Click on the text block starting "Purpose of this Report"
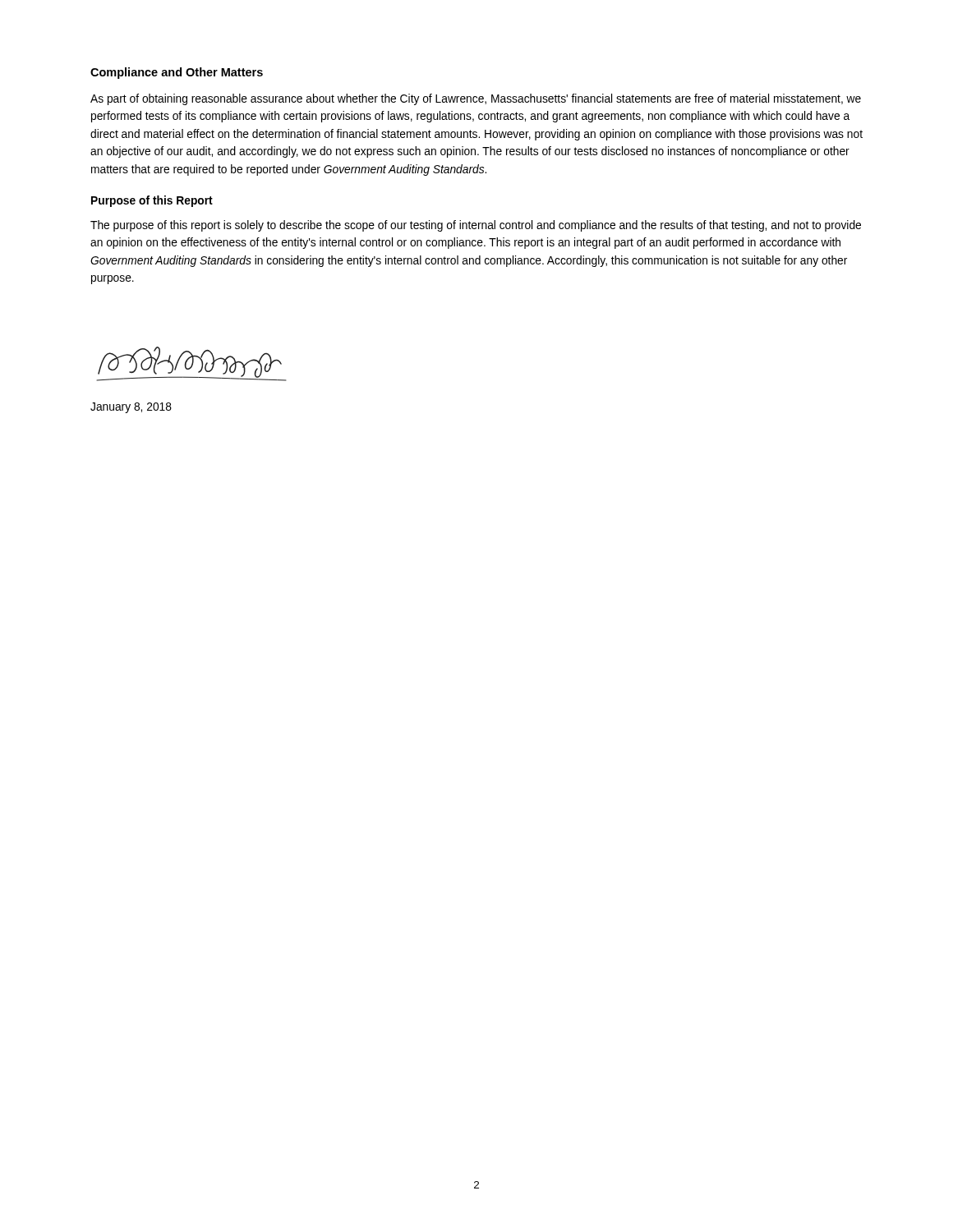This screenshot has height=1232, width=953. pyautogui.click(x=151, y=201)
